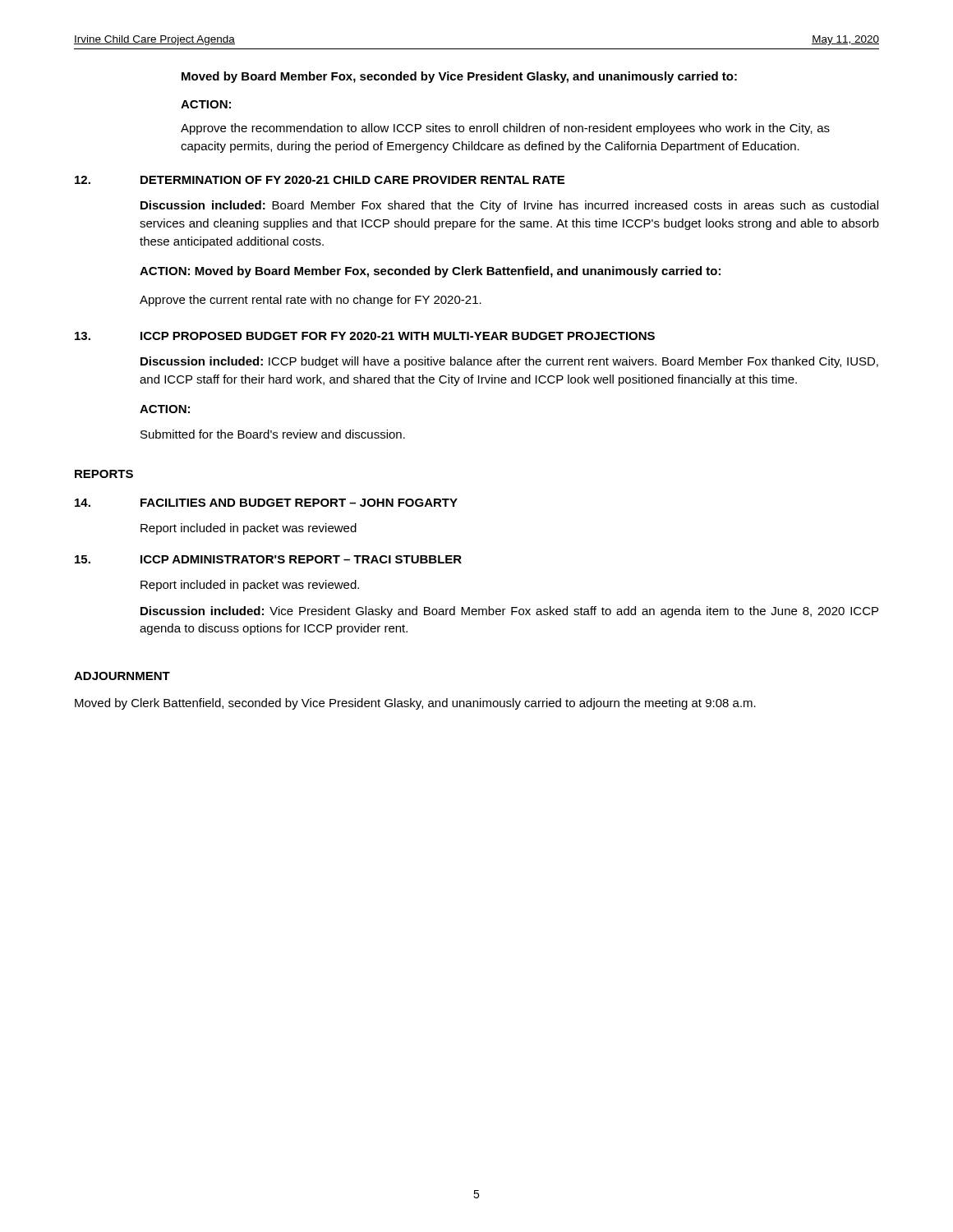Click the passage that begins "Discussion included: ICCP budget will"
The height and width of the screenshot is (1232, 953).
[509, 370]
